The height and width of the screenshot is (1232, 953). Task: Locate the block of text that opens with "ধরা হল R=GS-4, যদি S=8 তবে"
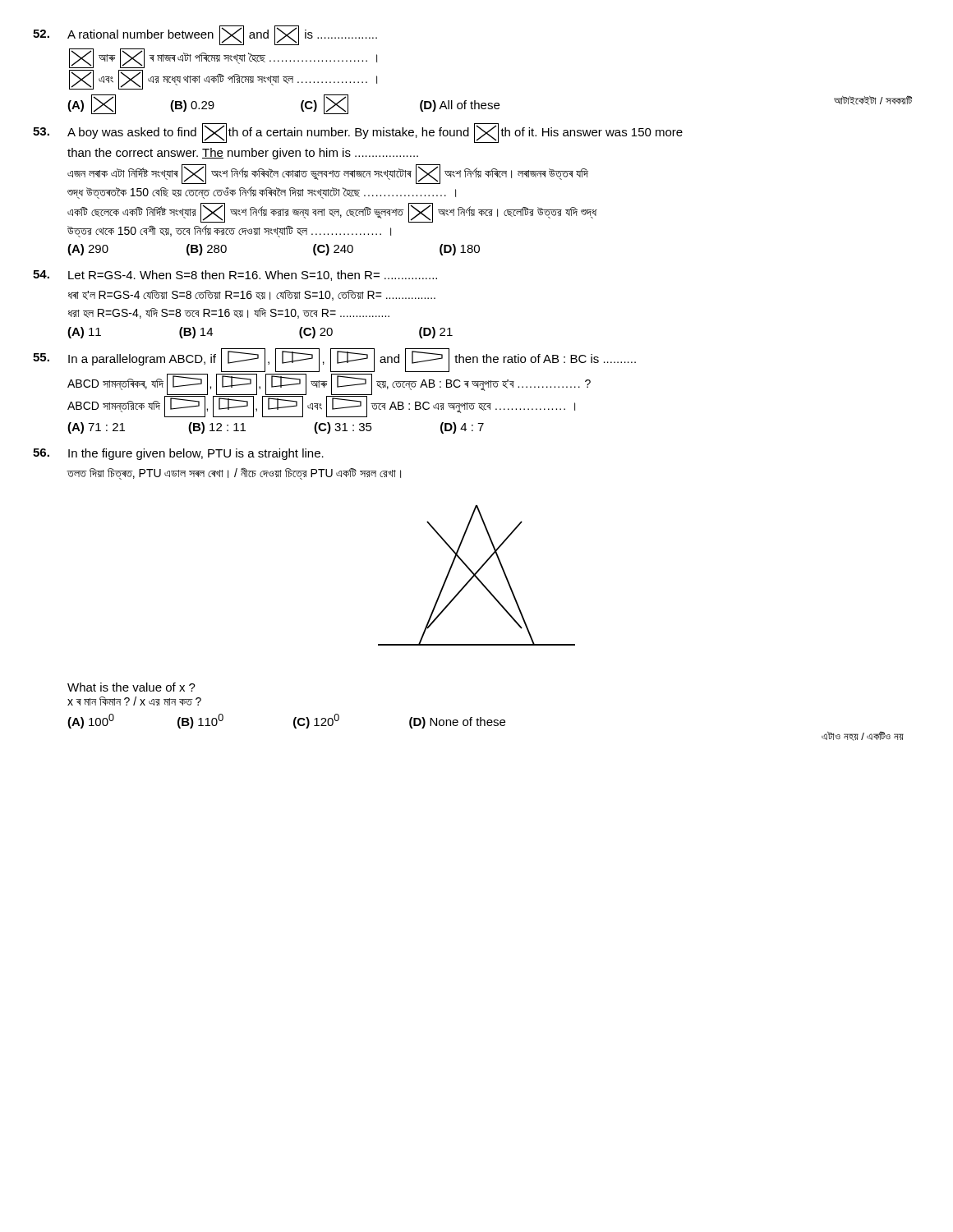coord(229,313)
